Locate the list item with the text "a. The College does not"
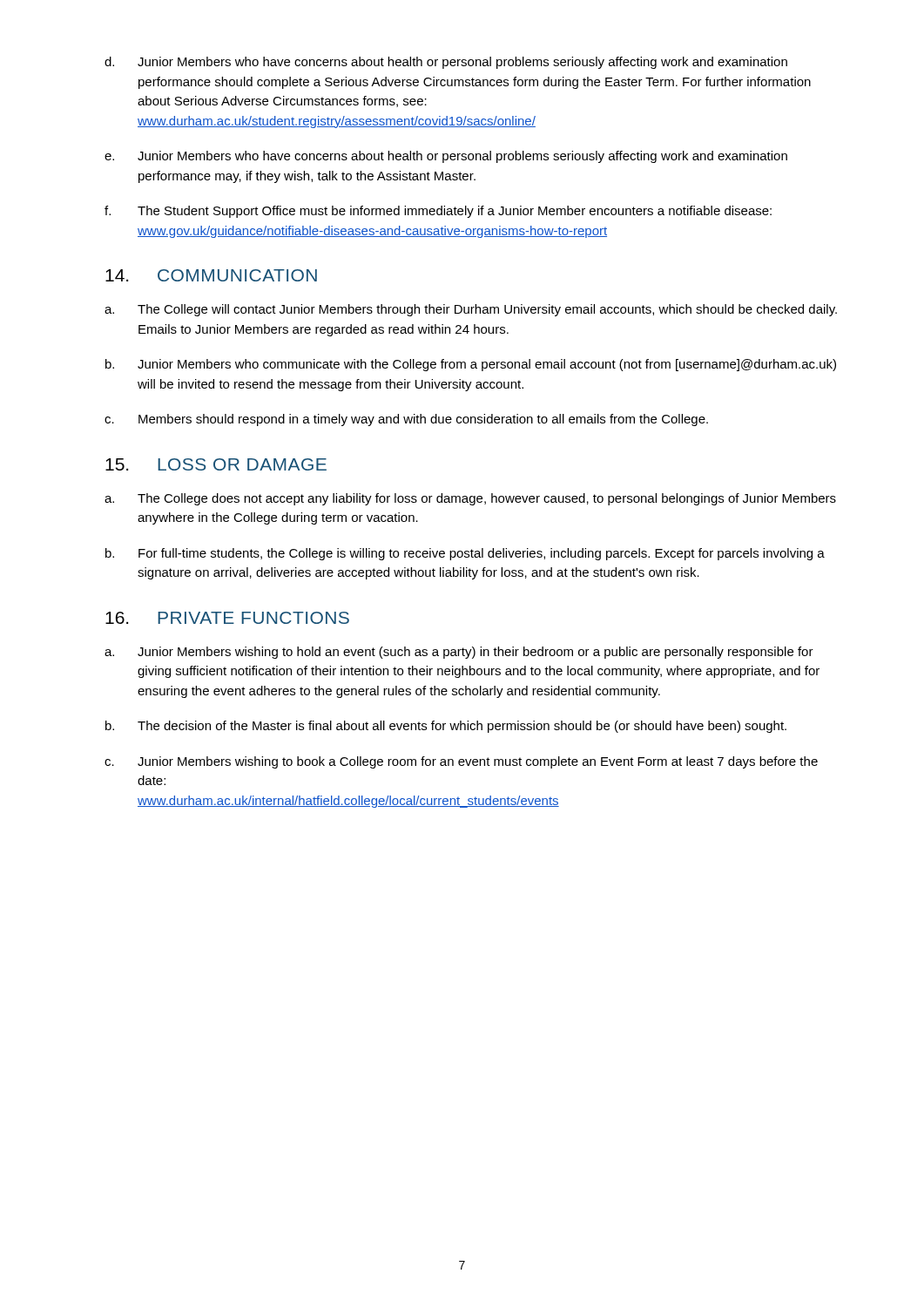Viewport: 924px width, 1307px height. coord(475,508)
